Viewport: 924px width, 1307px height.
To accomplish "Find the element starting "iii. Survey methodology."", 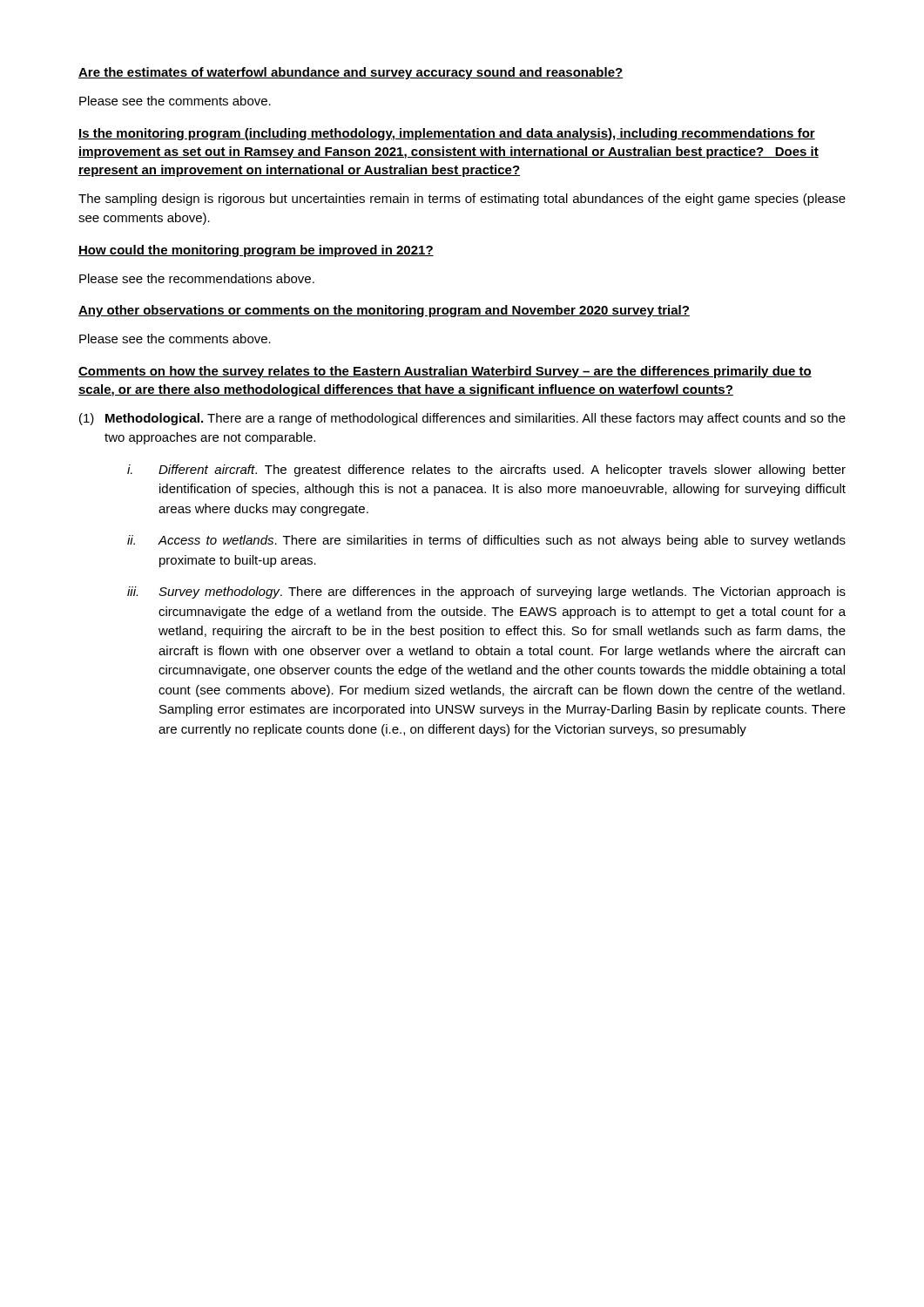I will (486, 660).
